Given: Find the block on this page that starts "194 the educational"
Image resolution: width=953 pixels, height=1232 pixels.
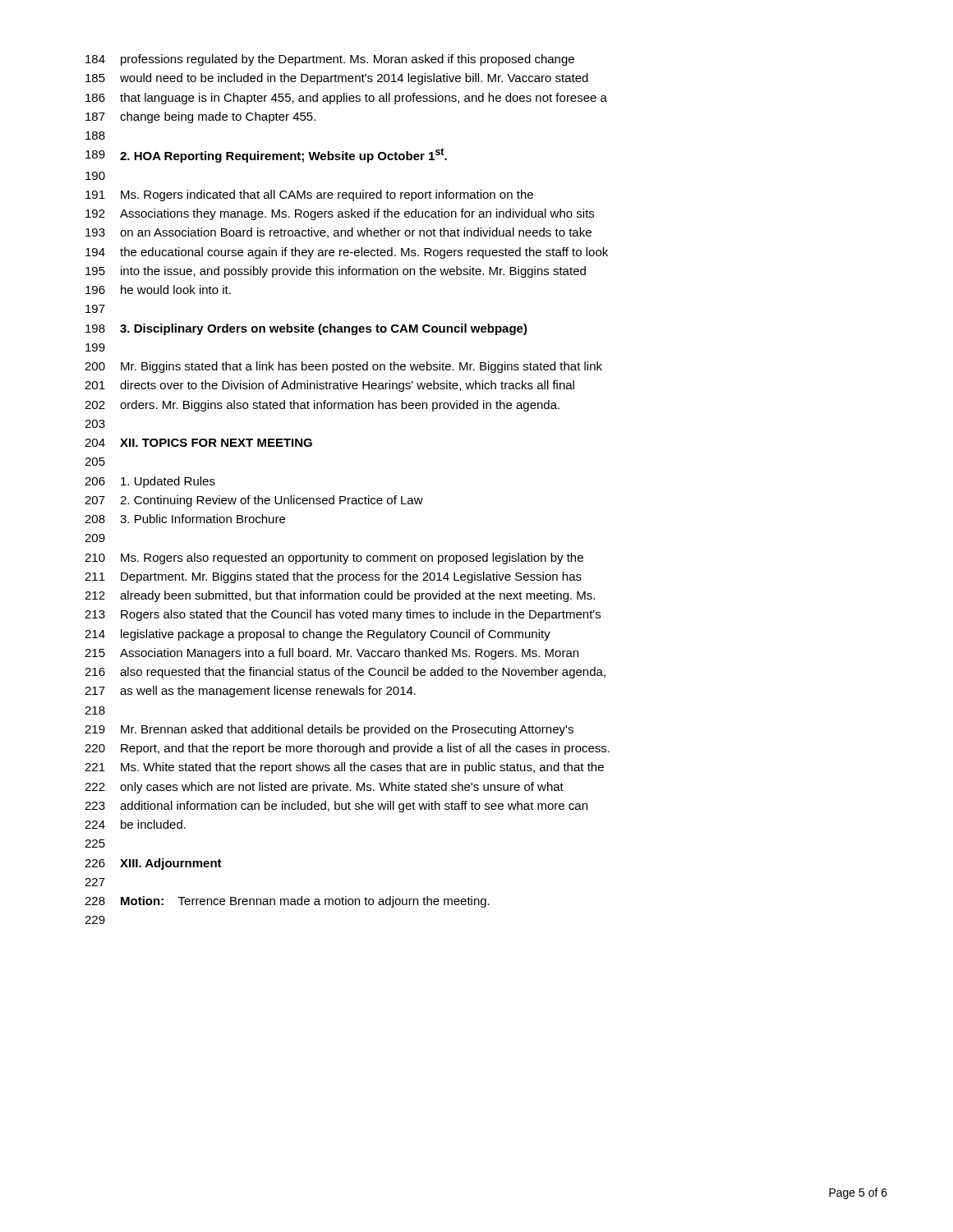Looking at the screenshot, I should click(468, 251).
